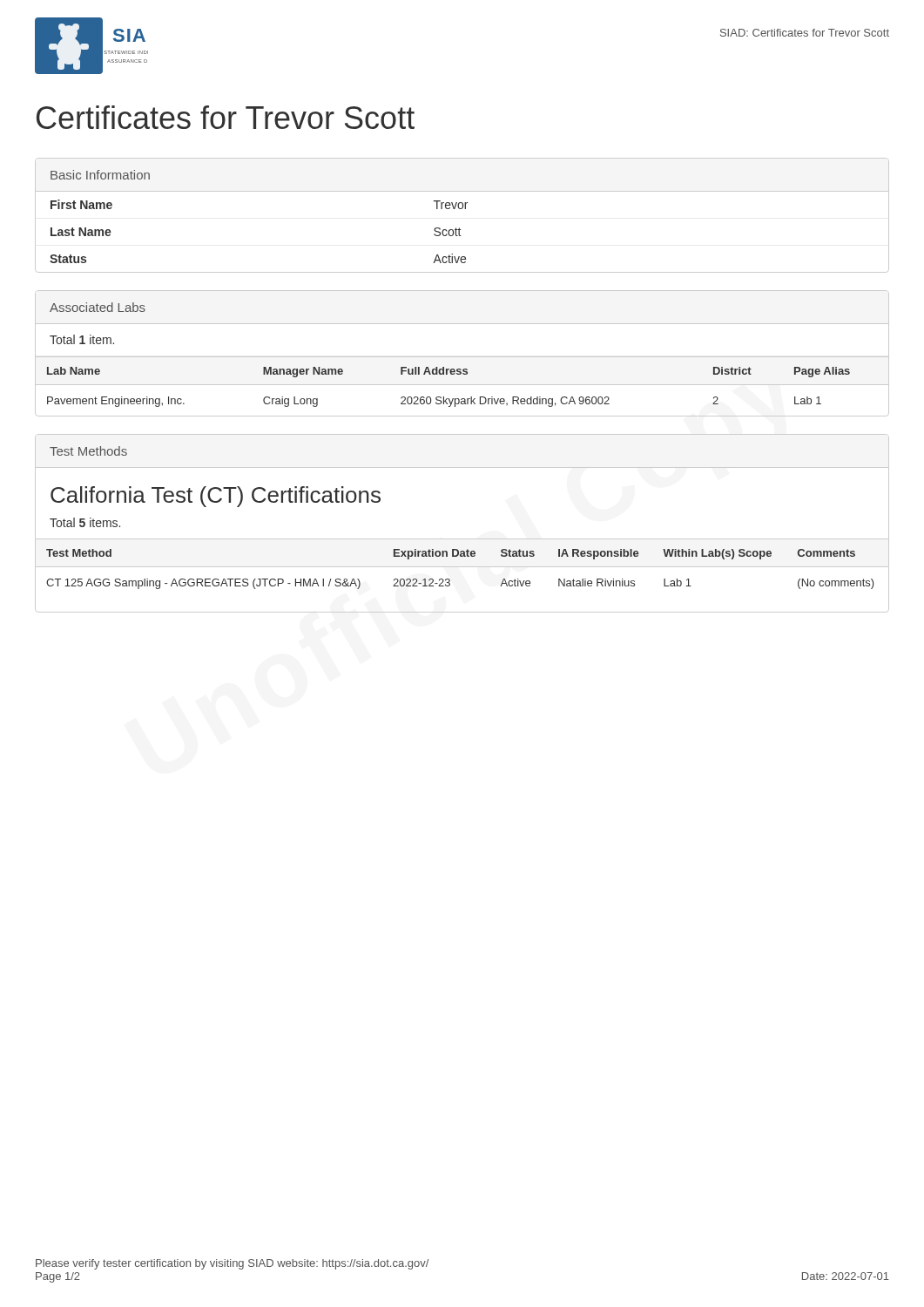Click where it says "Test Methods"
The width and height of the screenshot is (924, 1307).
[x=88, y=451]
